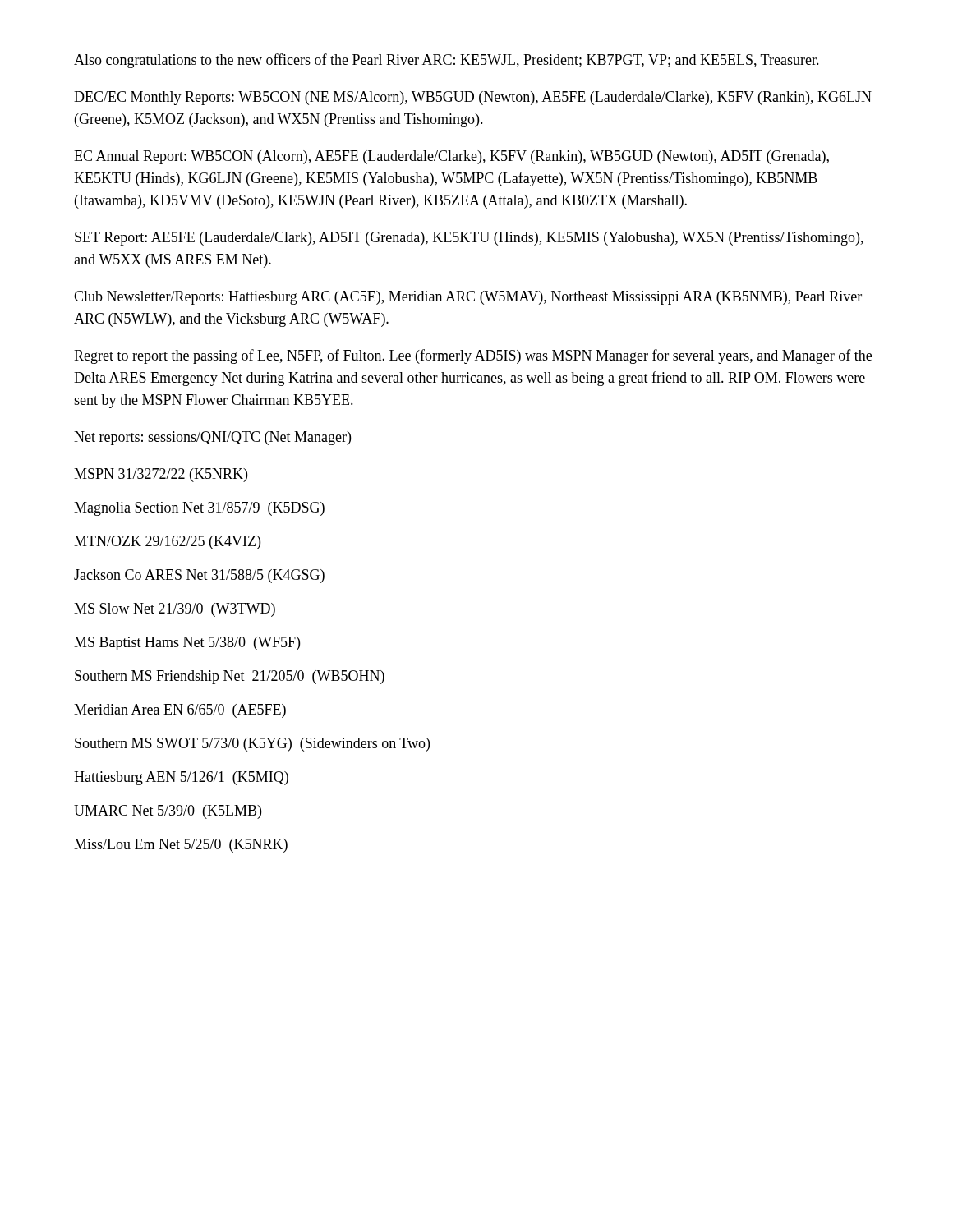This screenshot has width=953, height=1232.
Task: Click on the block starting "Meridian Area EN 6/65/0 (AE5FE)"
Action: (180, 710)
